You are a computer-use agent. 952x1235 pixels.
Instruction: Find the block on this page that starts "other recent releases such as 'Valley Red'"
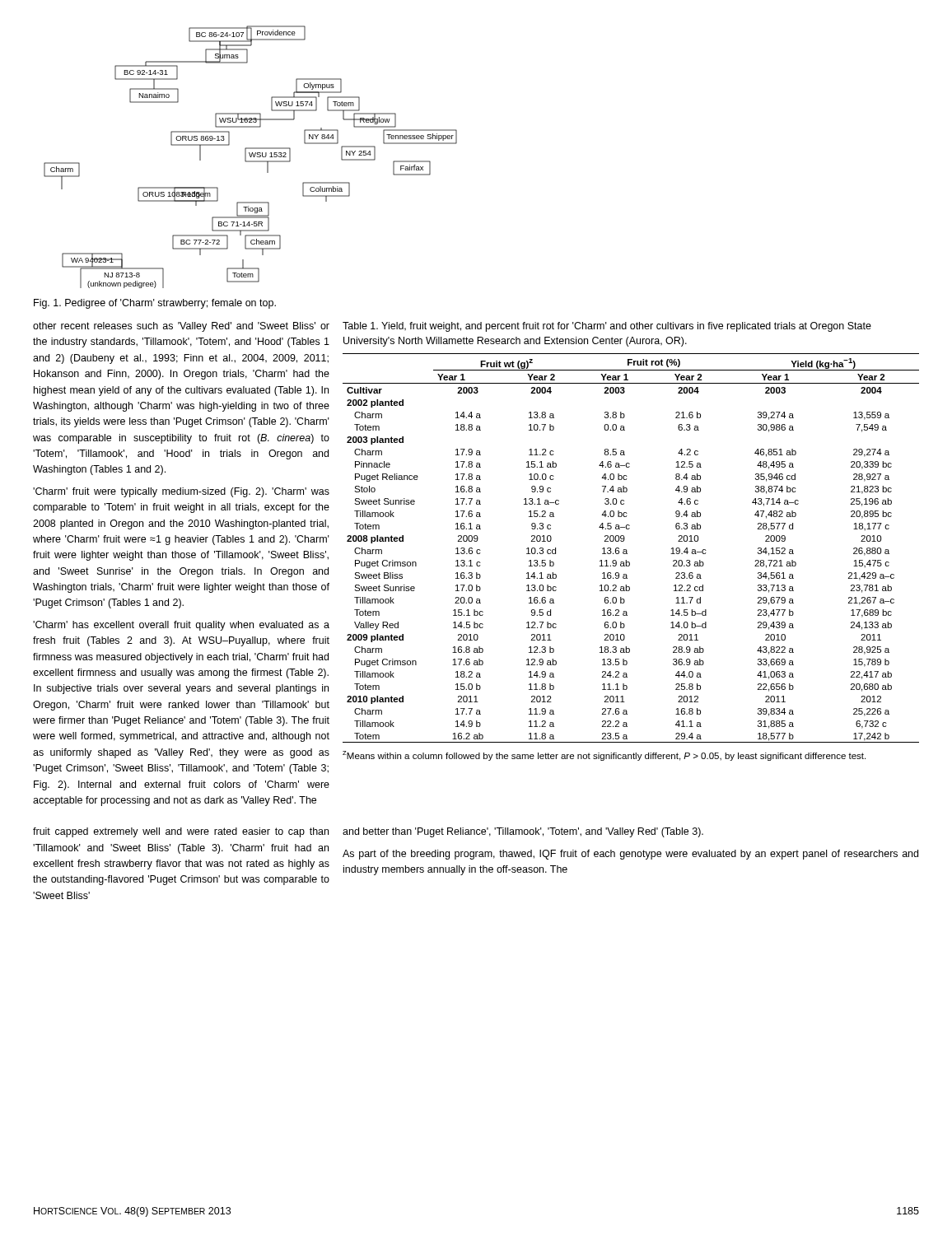181,564
